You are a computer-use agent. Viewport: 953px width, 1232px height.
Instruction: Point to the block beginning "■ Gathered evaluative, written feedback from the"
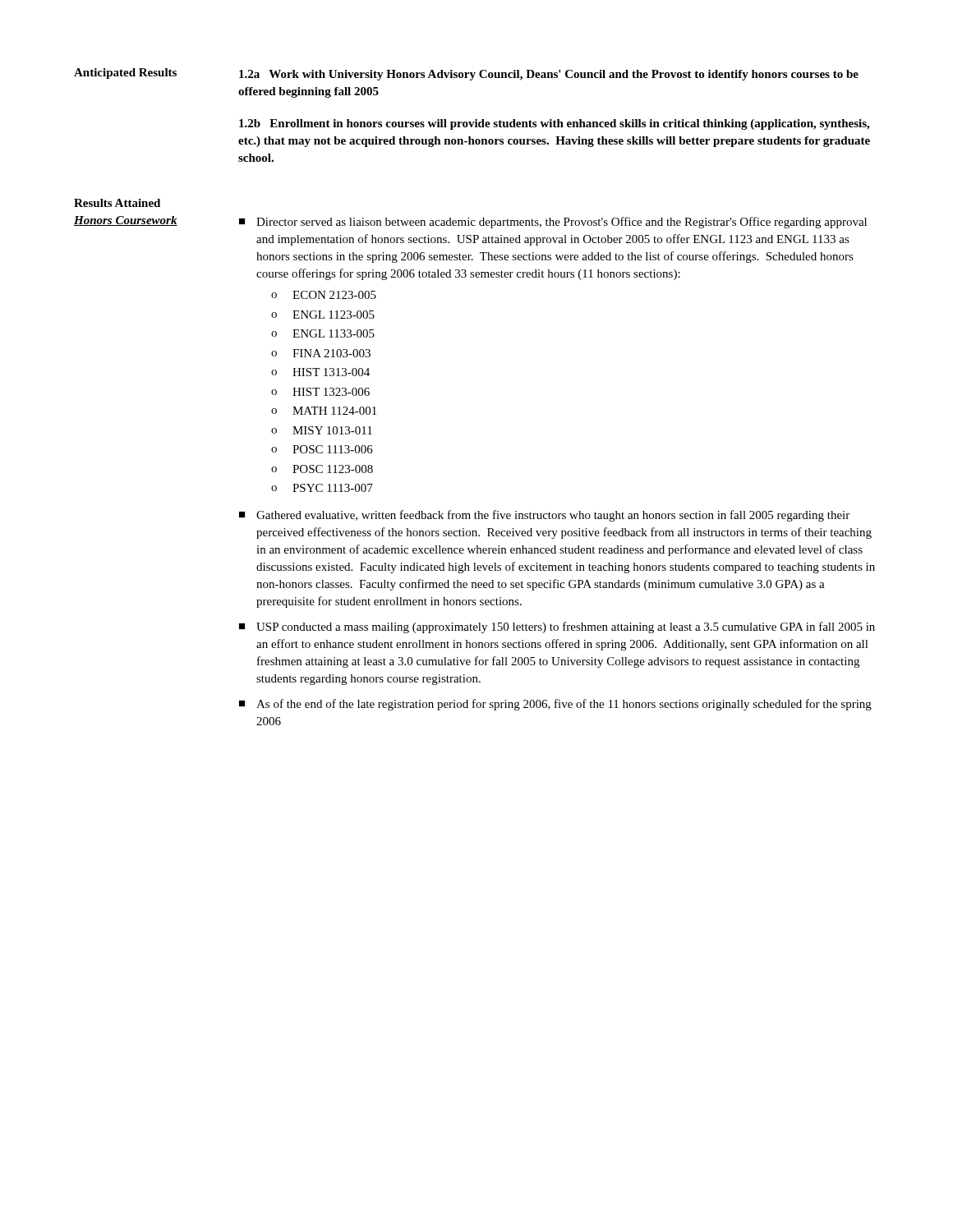coord(559,558)
